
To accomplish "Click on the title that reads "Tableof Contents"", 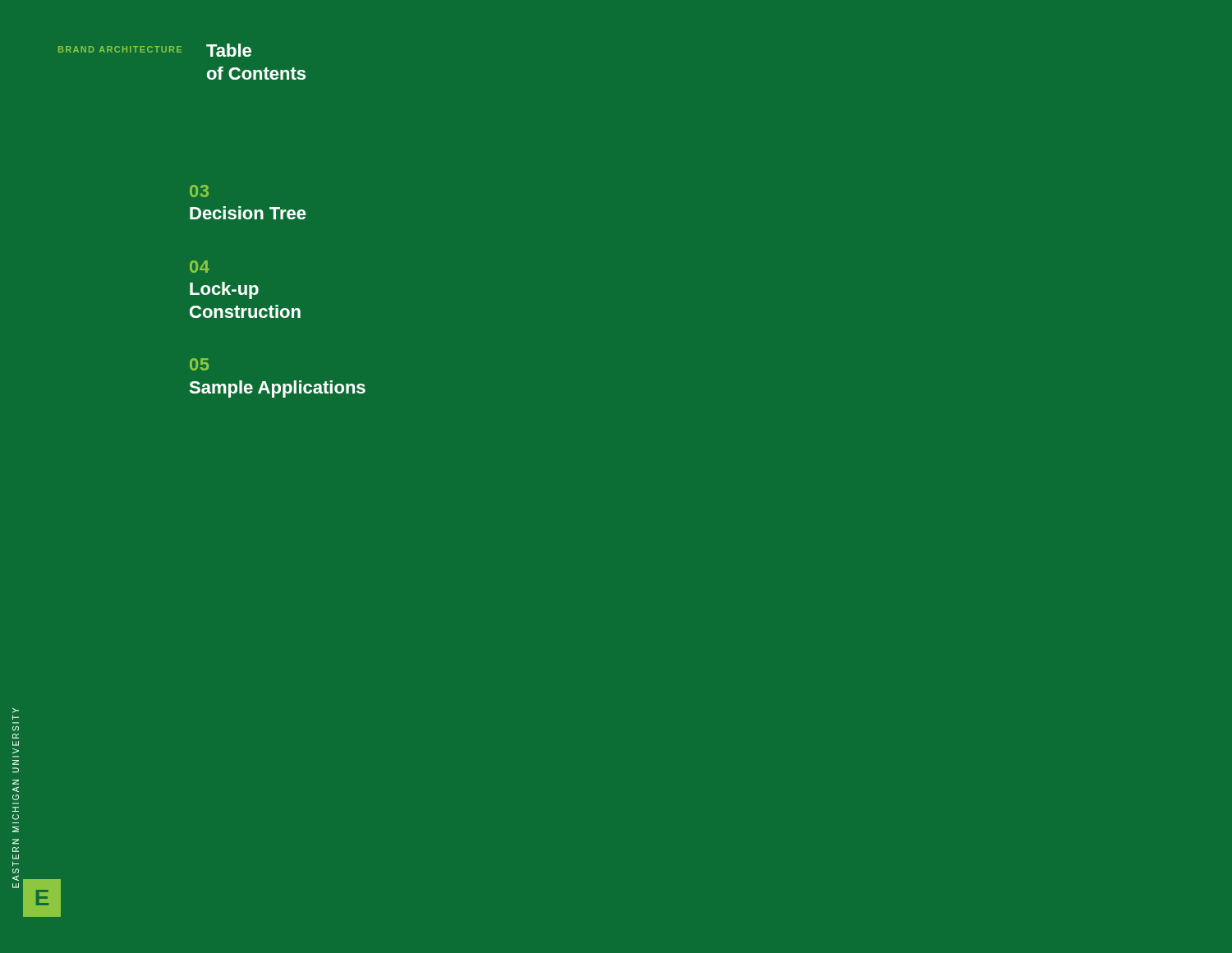I will 256,62.
